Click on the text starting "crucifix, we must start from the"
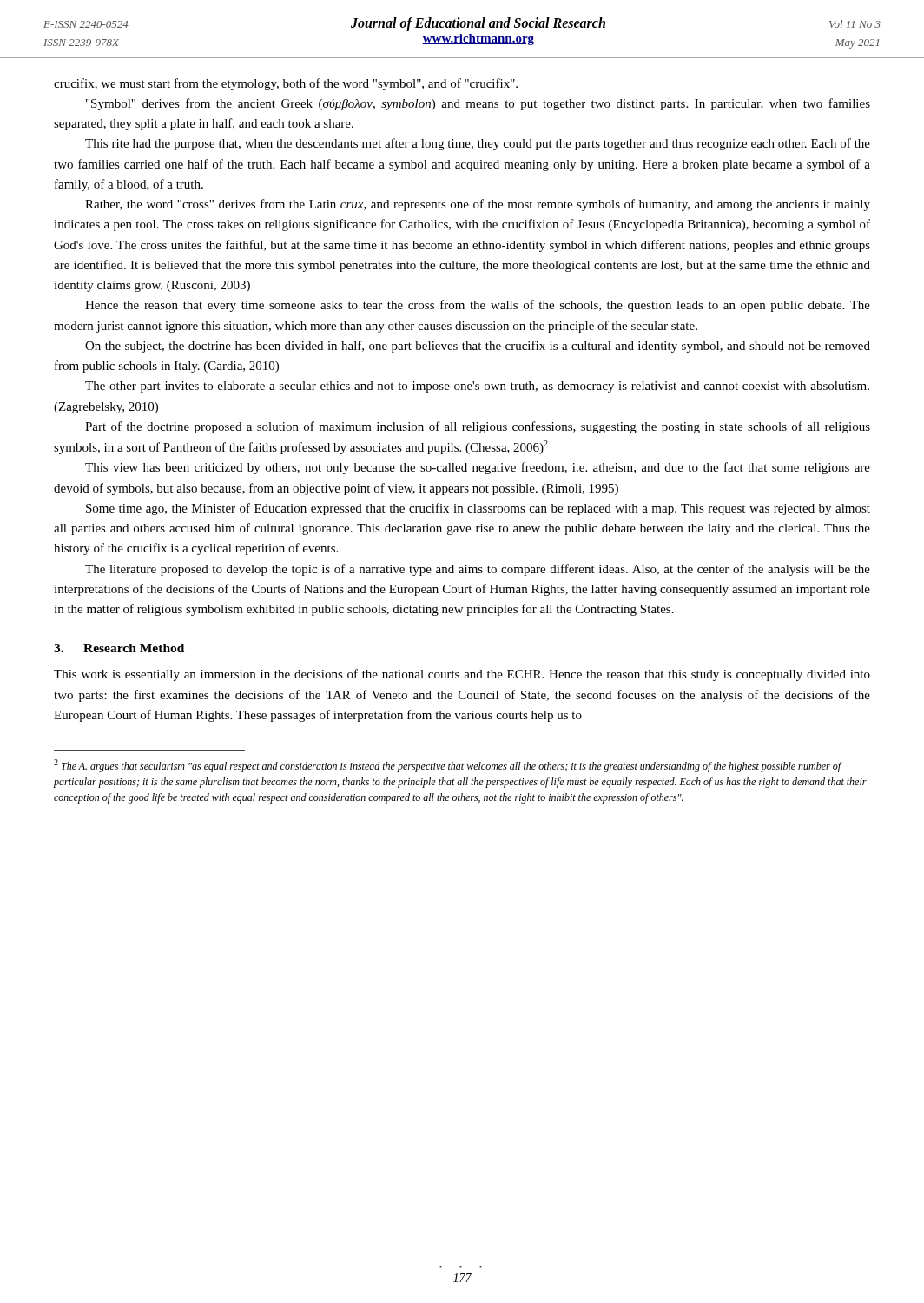The image size is (924, 1303). 462,84
